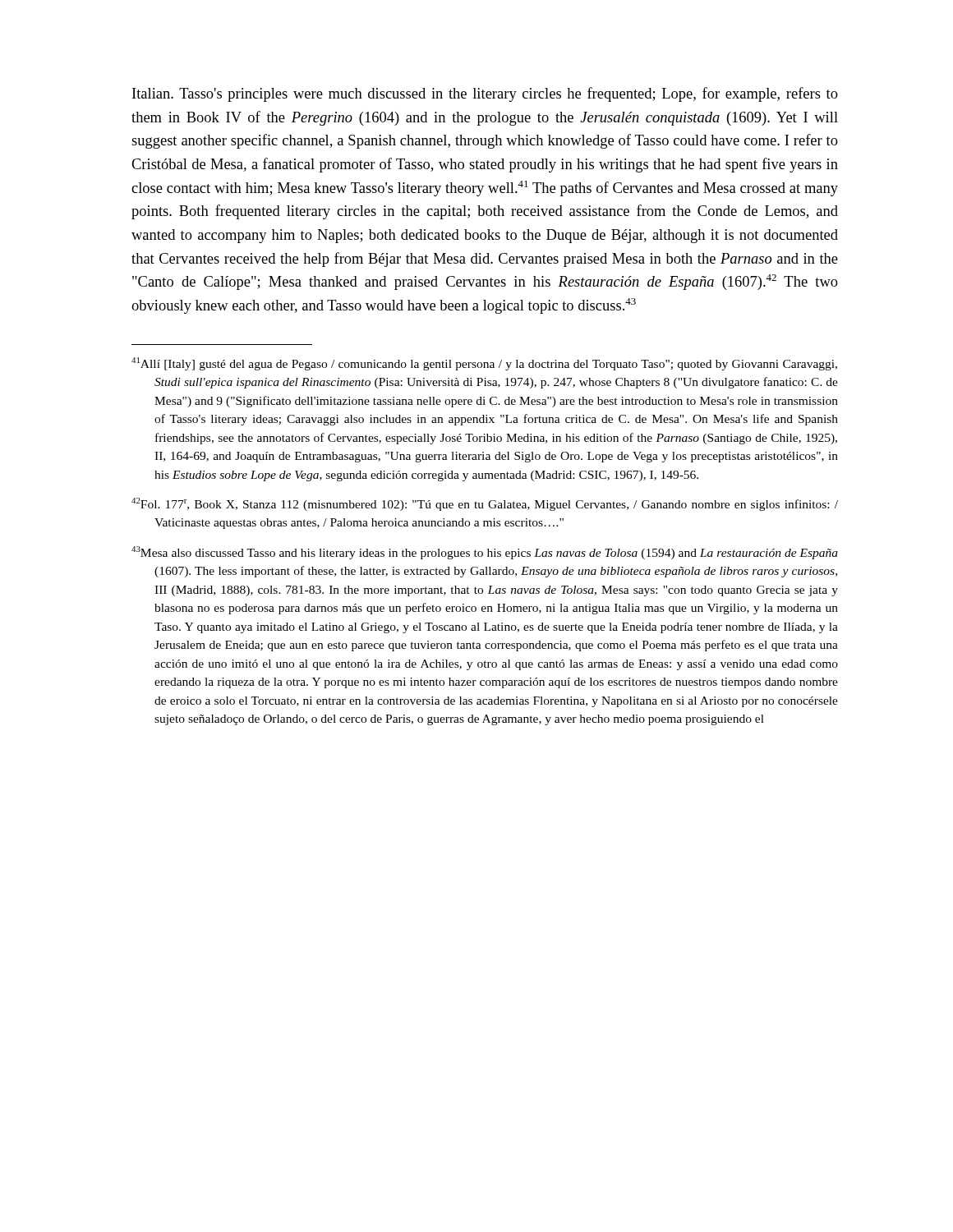Screen dimensions: 1232x953
Task: Select the text block starting "41Allí [Italy] gusté"
Action: 485,418
